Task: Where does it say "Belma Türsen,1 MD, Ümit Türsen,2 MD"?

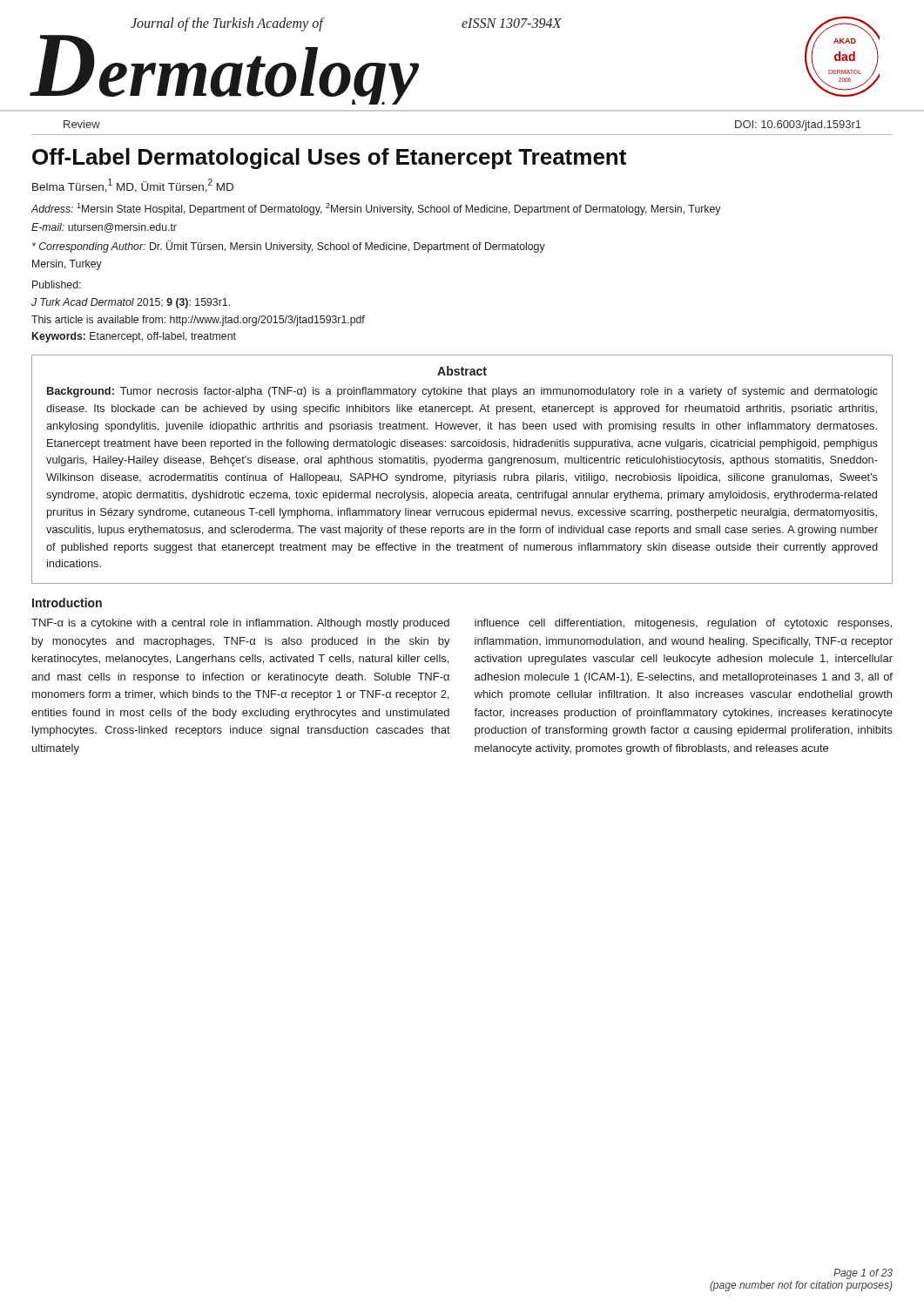Action: 133,186
